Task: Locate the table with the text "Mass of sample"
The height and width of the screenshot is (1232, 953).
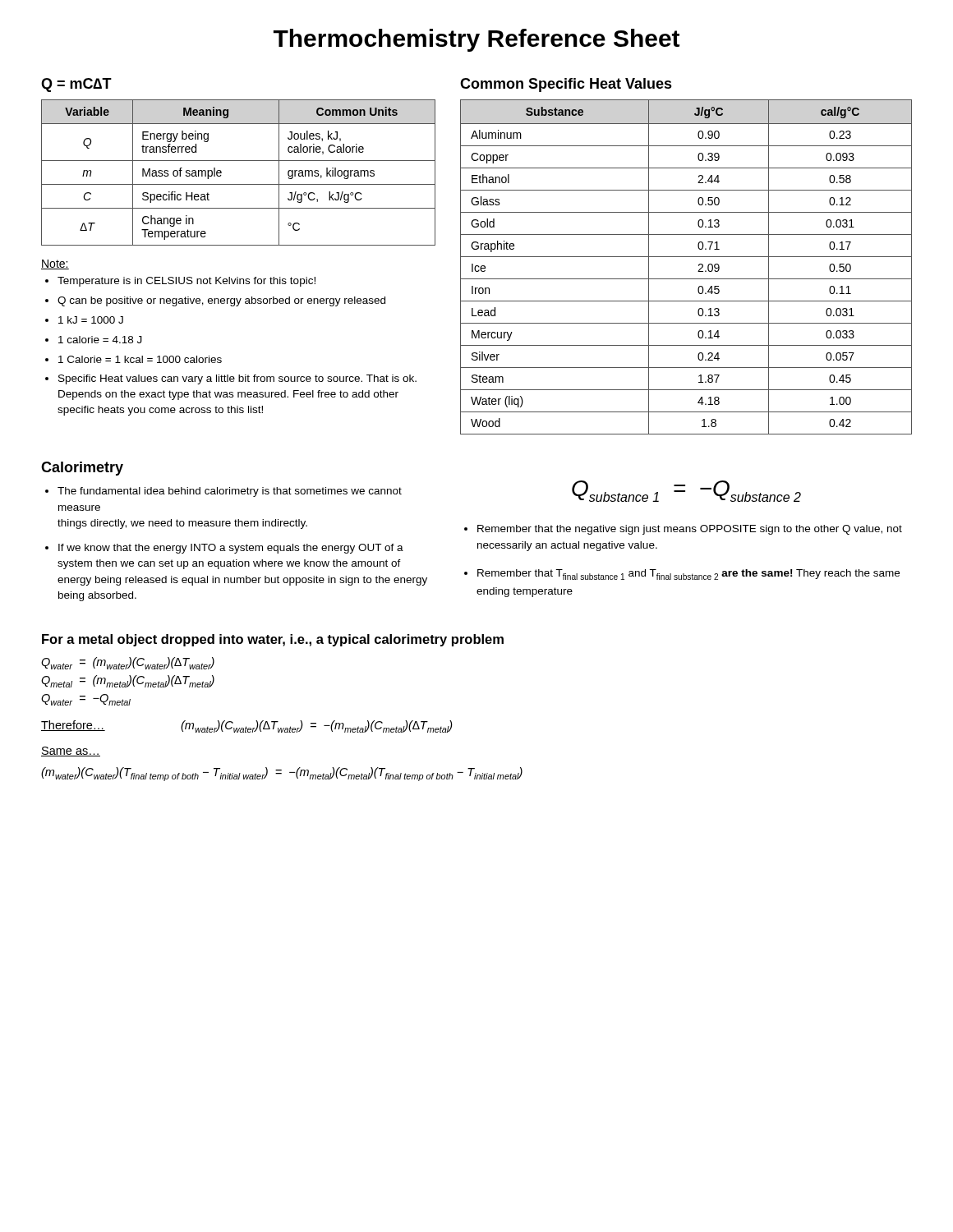Action: click(x=238, y=172)
